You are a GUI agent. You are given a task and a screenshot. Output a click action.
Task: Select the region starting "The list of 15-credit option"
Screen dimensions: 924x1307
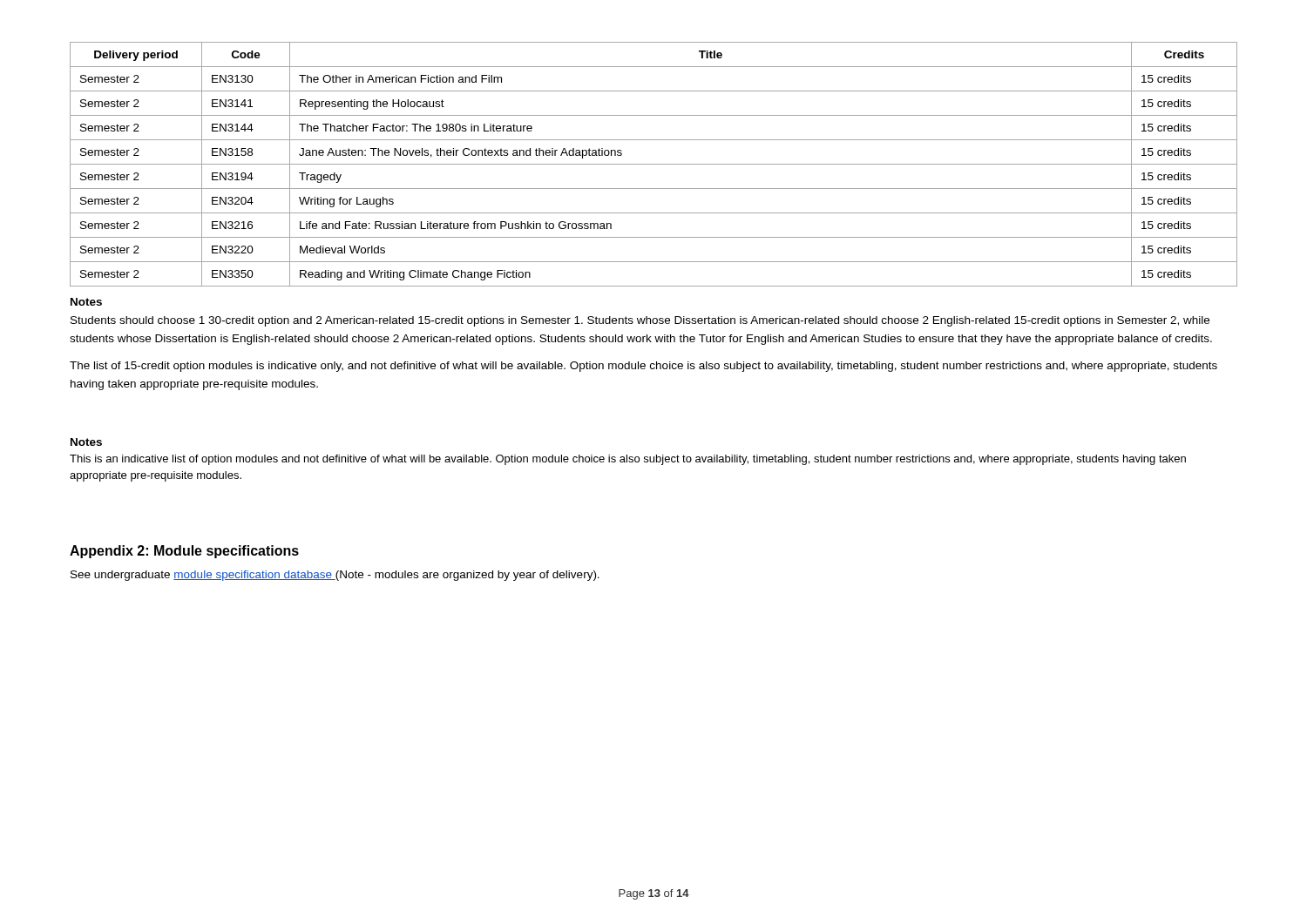[x=644, y=374]
